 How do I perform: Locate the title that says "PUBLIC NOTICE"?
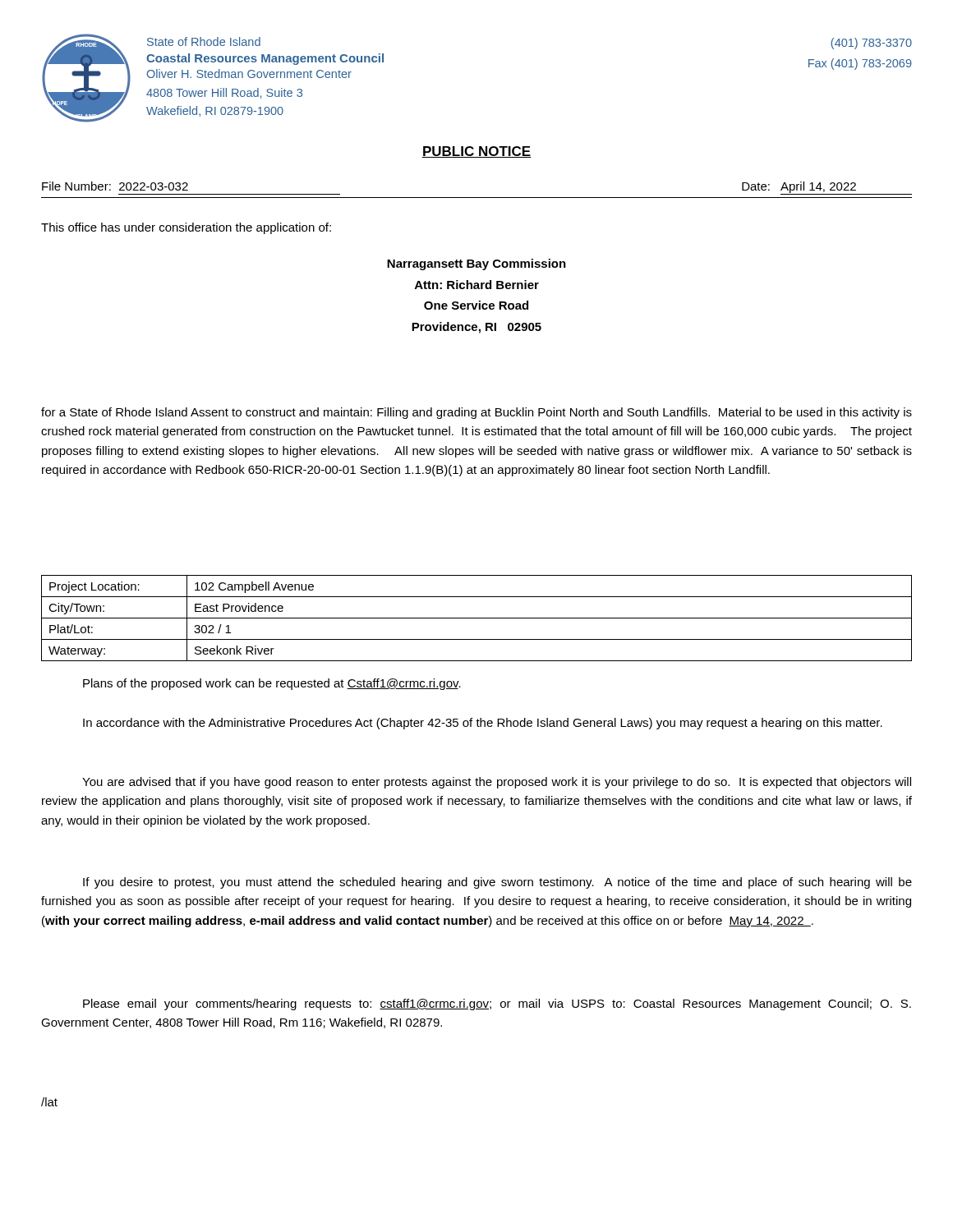click(x=476, y=152)
